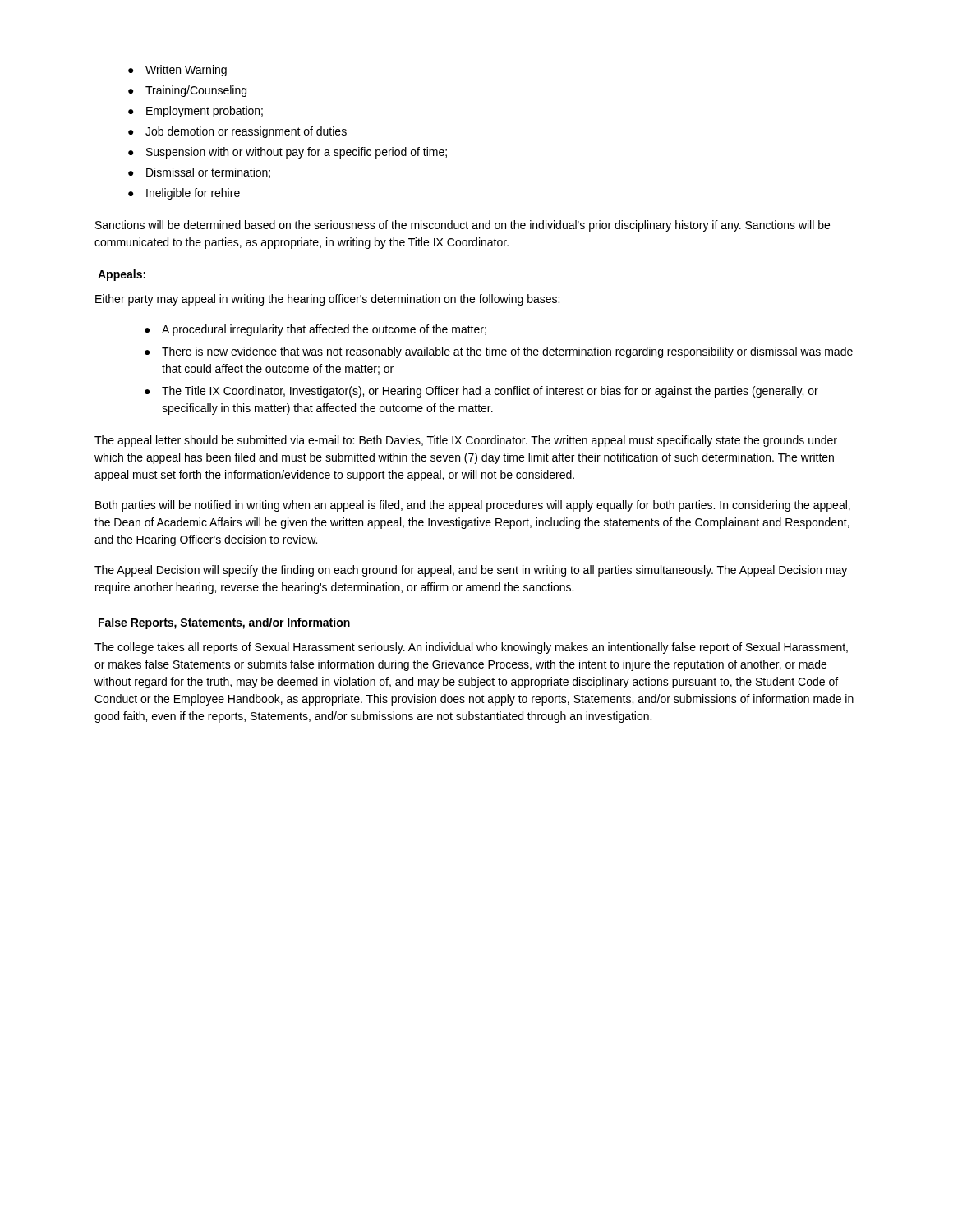Point to the text starting "● Suspension with"
Image resolution: width=953 pixels, height=1232 pixels.
(x=288, y=152)
